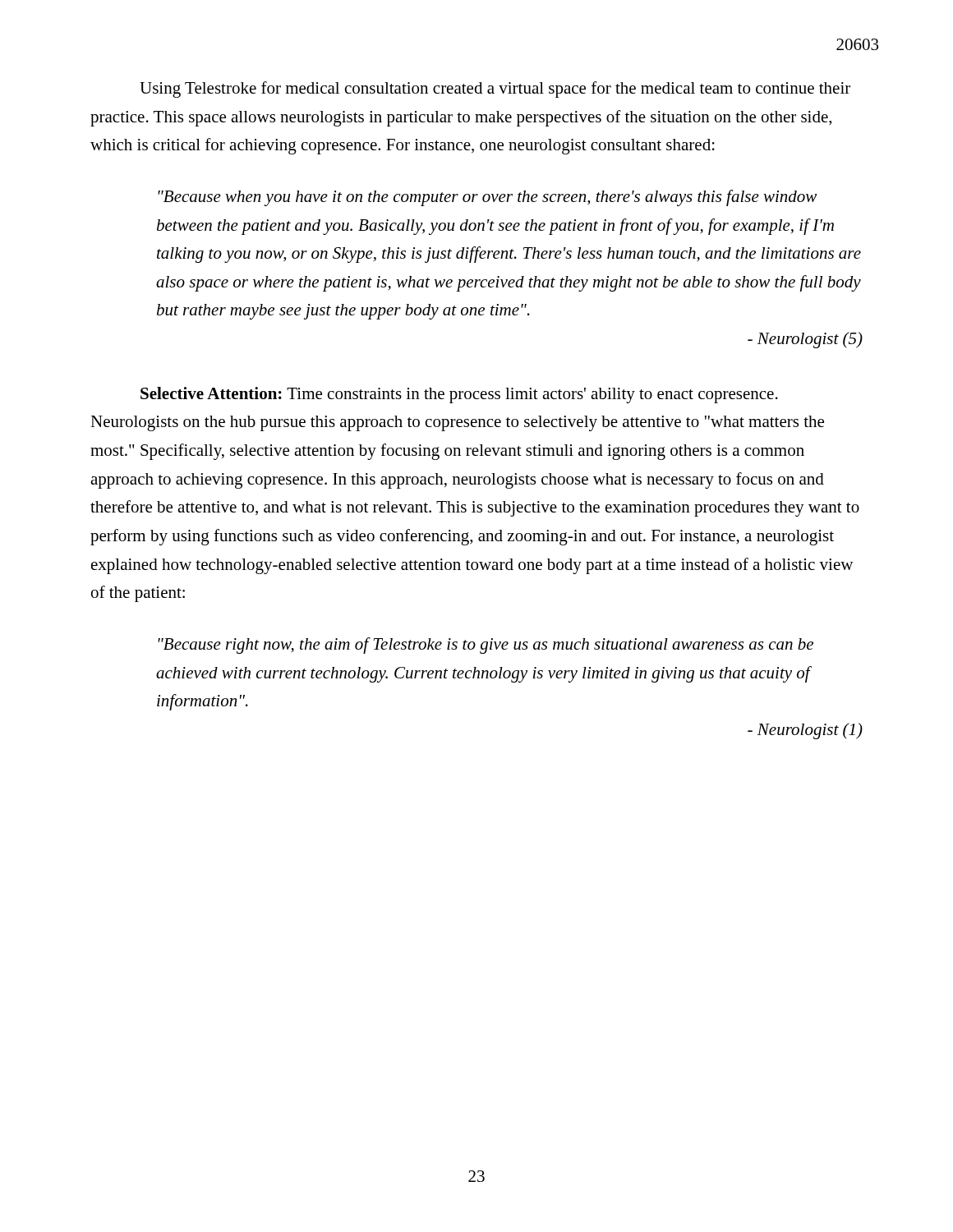Locate the block of text that opens with ""Because when you have it"
The width and height of the screenshot is (953, 1232).
[x=509, y=268]
